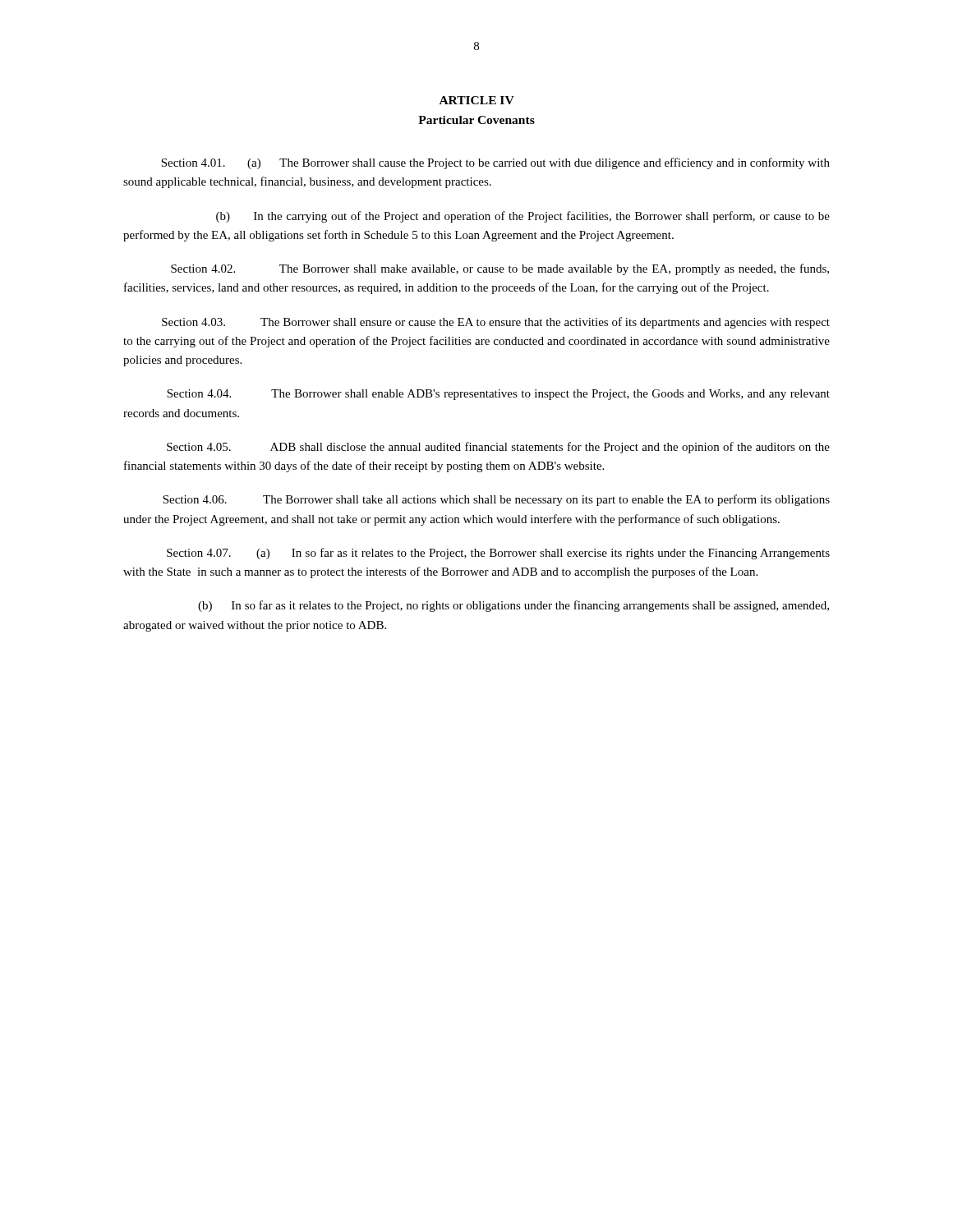The height and width of the screenshot is (1232, 953).
Task: Find the text block that reads "Section 4.03. The"
Action: 476,341
